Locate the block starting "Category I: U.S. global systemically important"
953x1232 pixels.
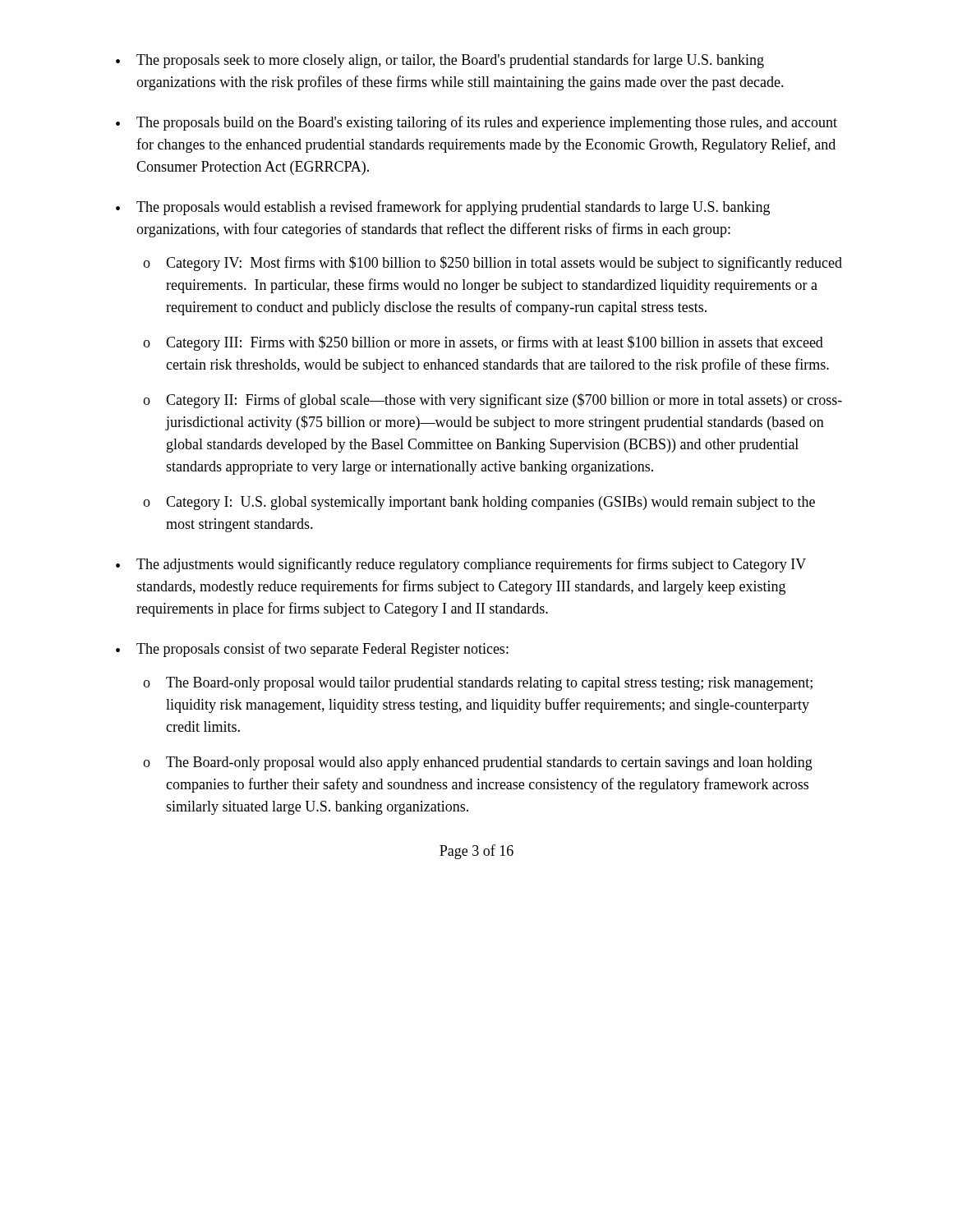tap(491, 513)
